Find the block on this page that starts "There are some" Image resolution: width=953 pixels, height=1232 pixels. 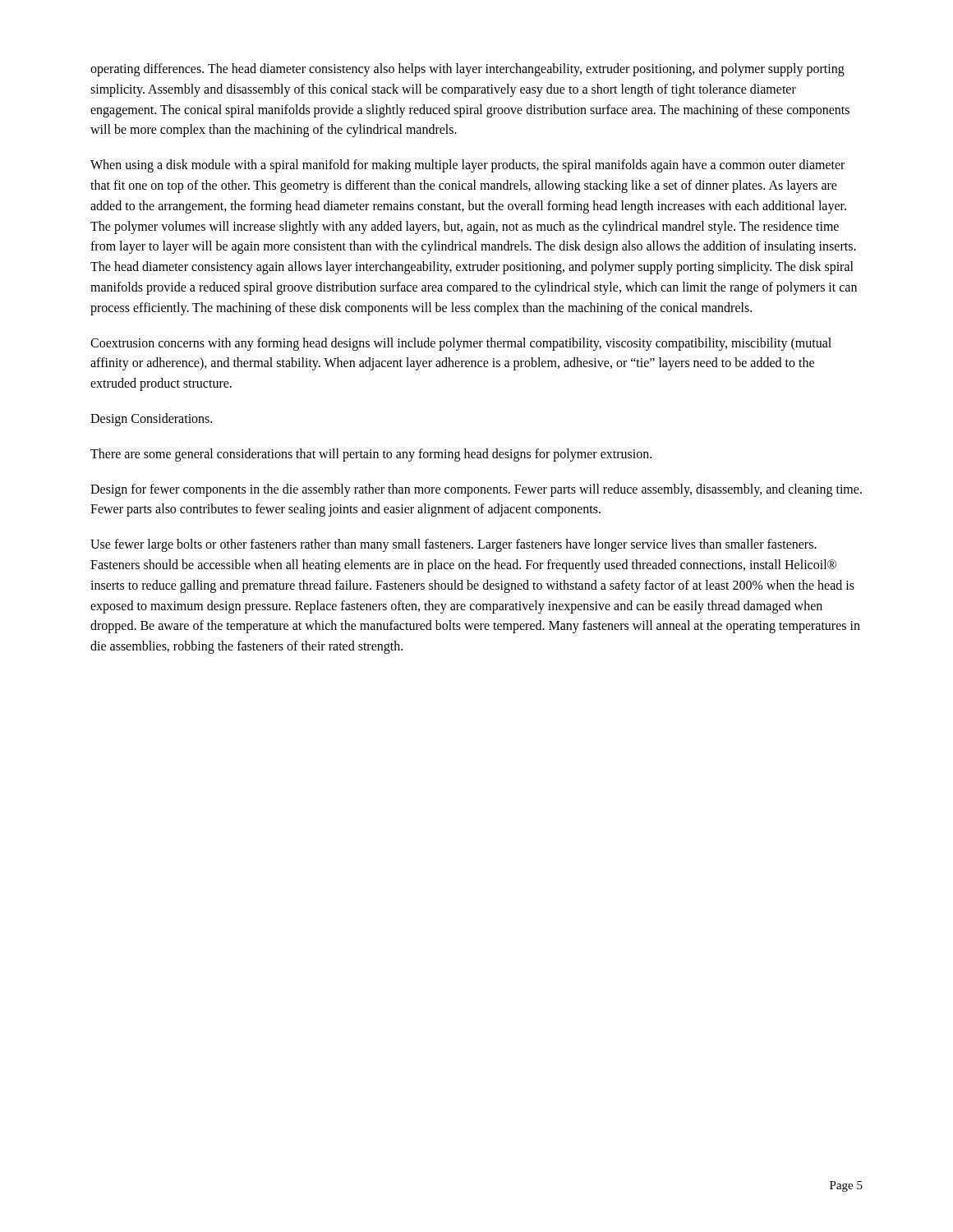(371, 454)
